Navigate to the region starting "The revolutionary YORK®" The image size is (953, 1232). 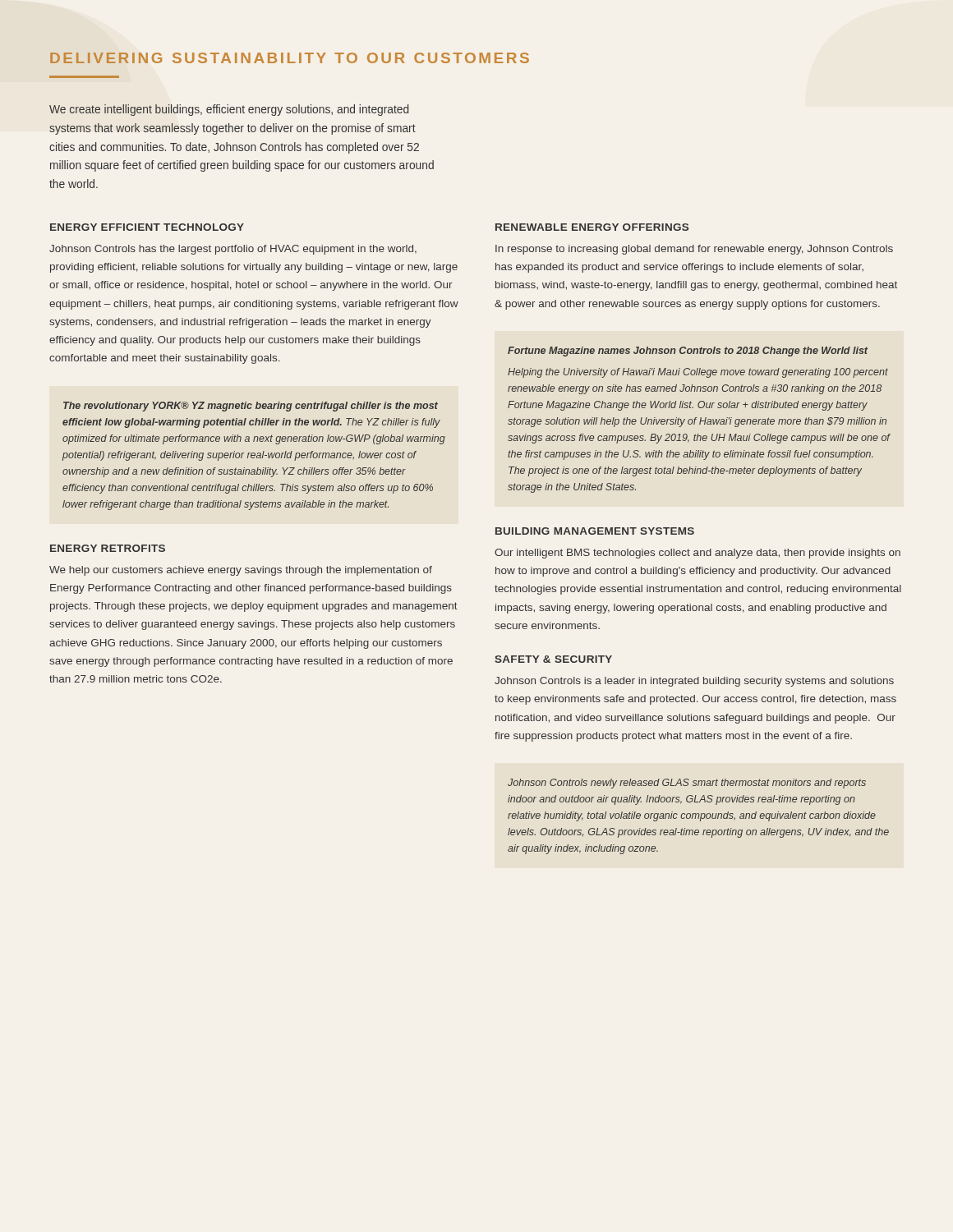coord(254,455)
